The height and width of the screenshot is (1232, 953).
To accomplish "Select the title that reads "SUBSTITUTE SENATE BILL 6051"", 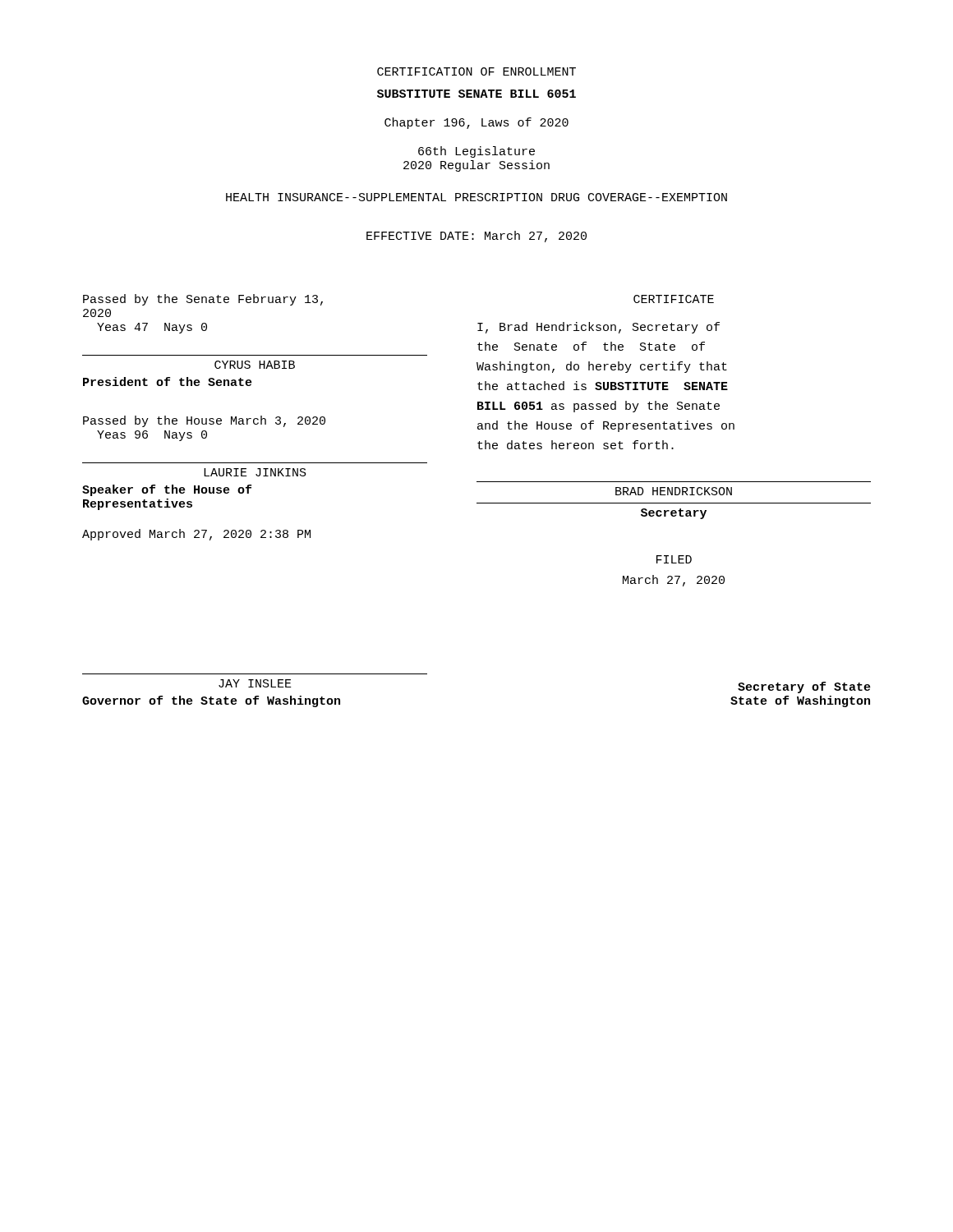I will [476, 95].
